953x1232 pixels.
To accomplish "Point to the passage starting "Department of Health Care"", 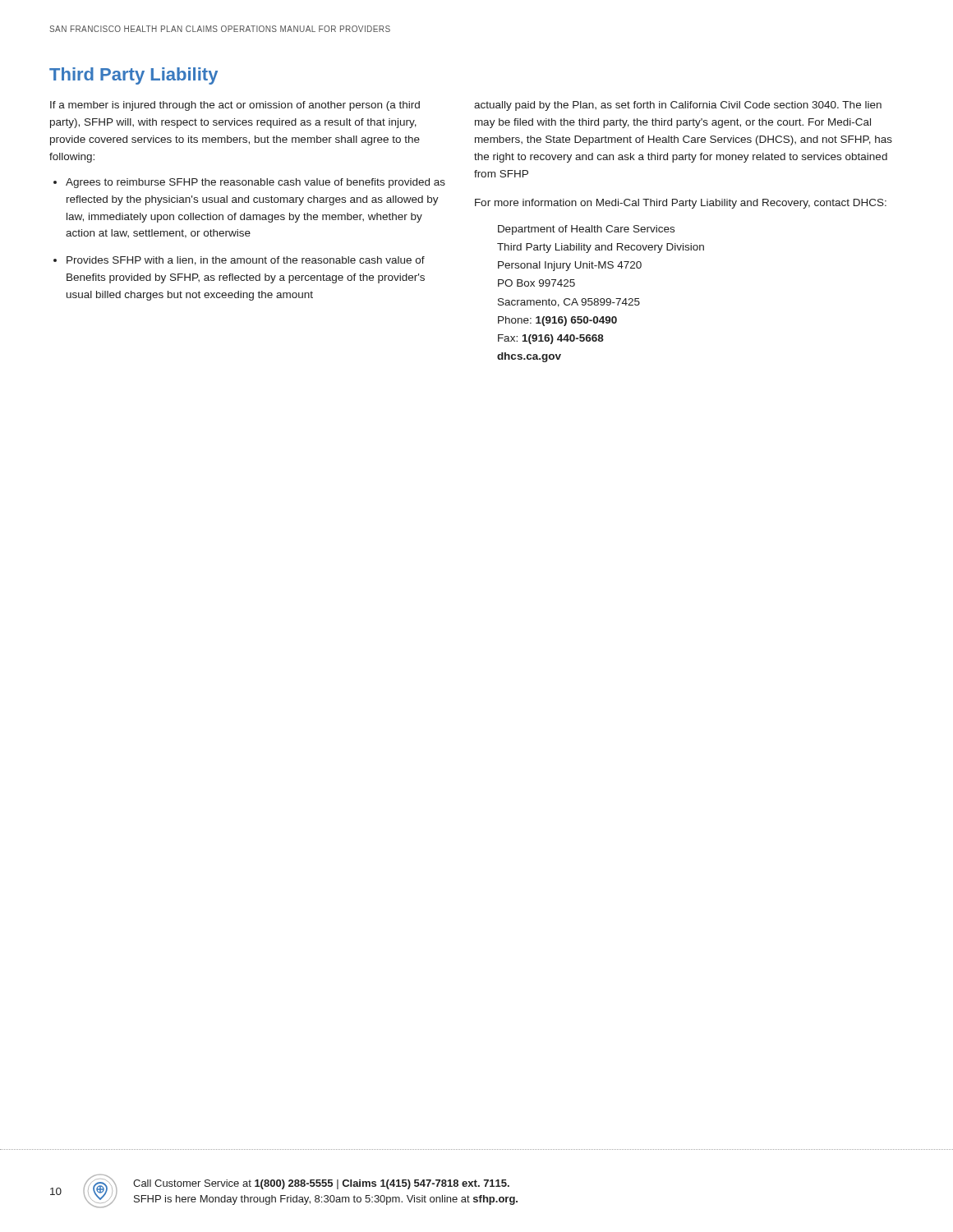I will click(x=601, y=292).
